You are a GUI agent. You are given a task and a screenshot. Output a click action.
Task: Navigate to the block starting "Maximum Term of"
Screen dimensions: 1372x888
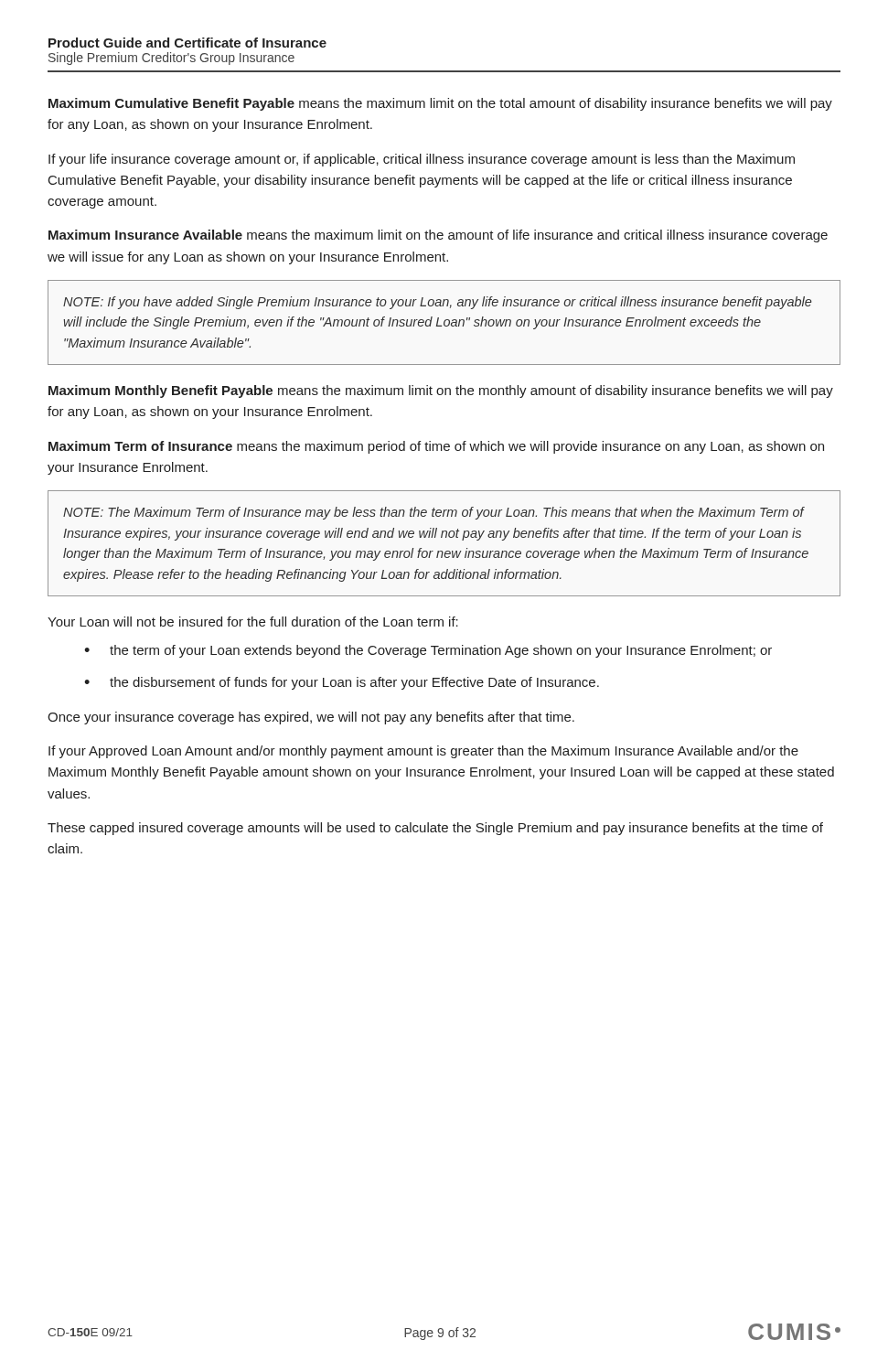(436, 456)
